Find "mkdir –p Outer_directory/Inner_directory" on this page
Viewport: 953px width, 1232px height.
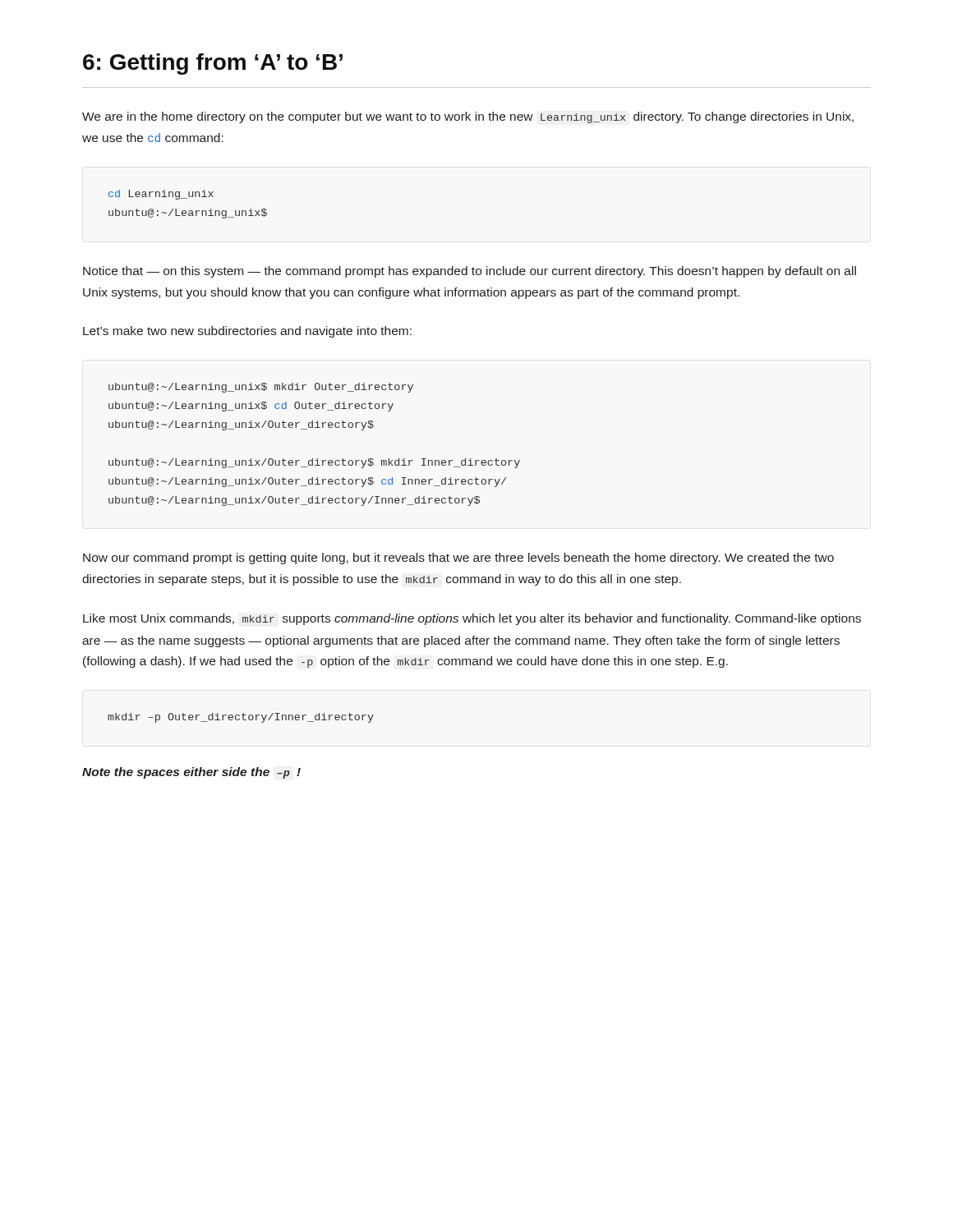coord(241,718)
